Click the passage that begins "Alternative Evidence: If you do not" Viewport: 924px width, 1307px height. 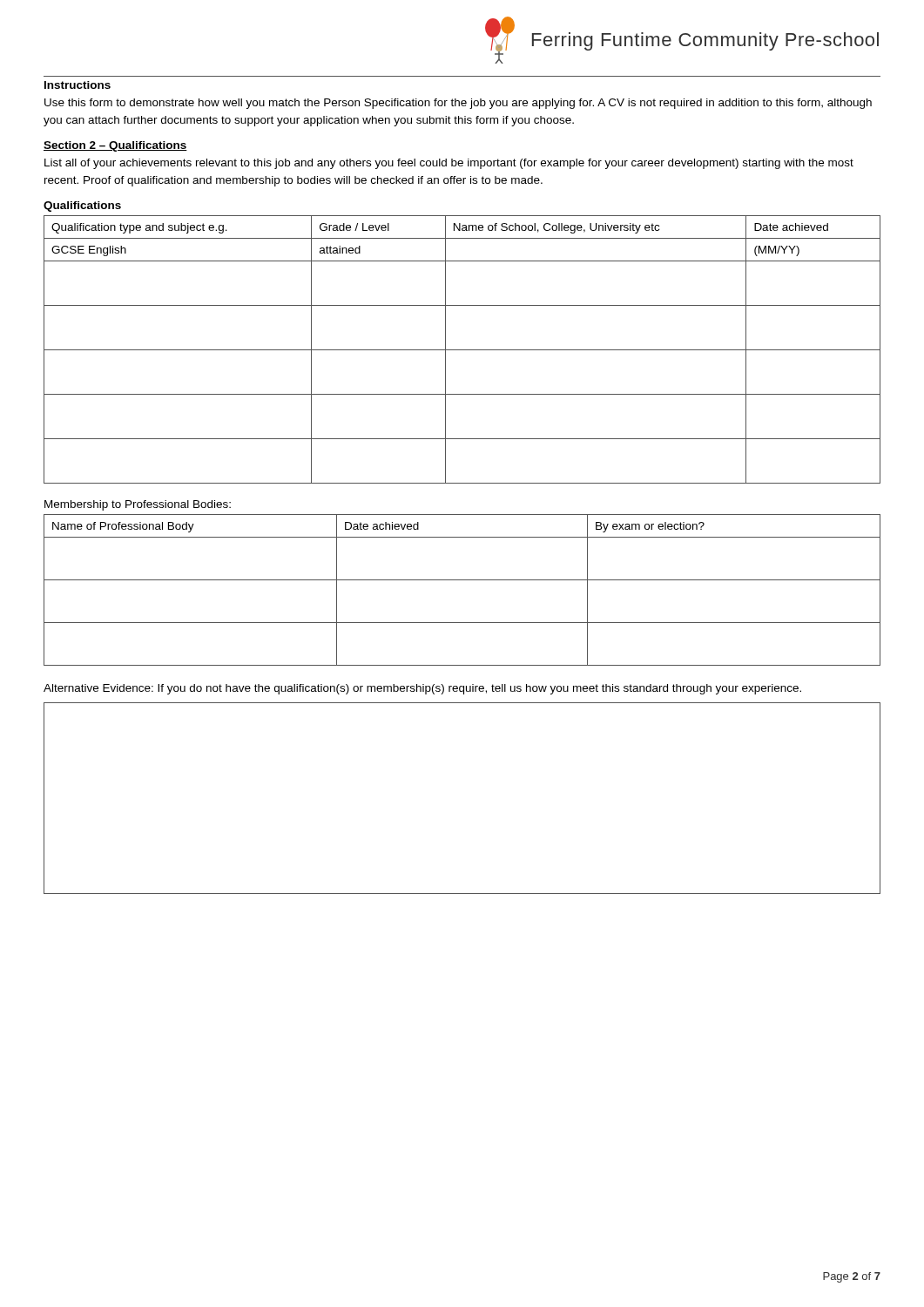tap(423, 688)
